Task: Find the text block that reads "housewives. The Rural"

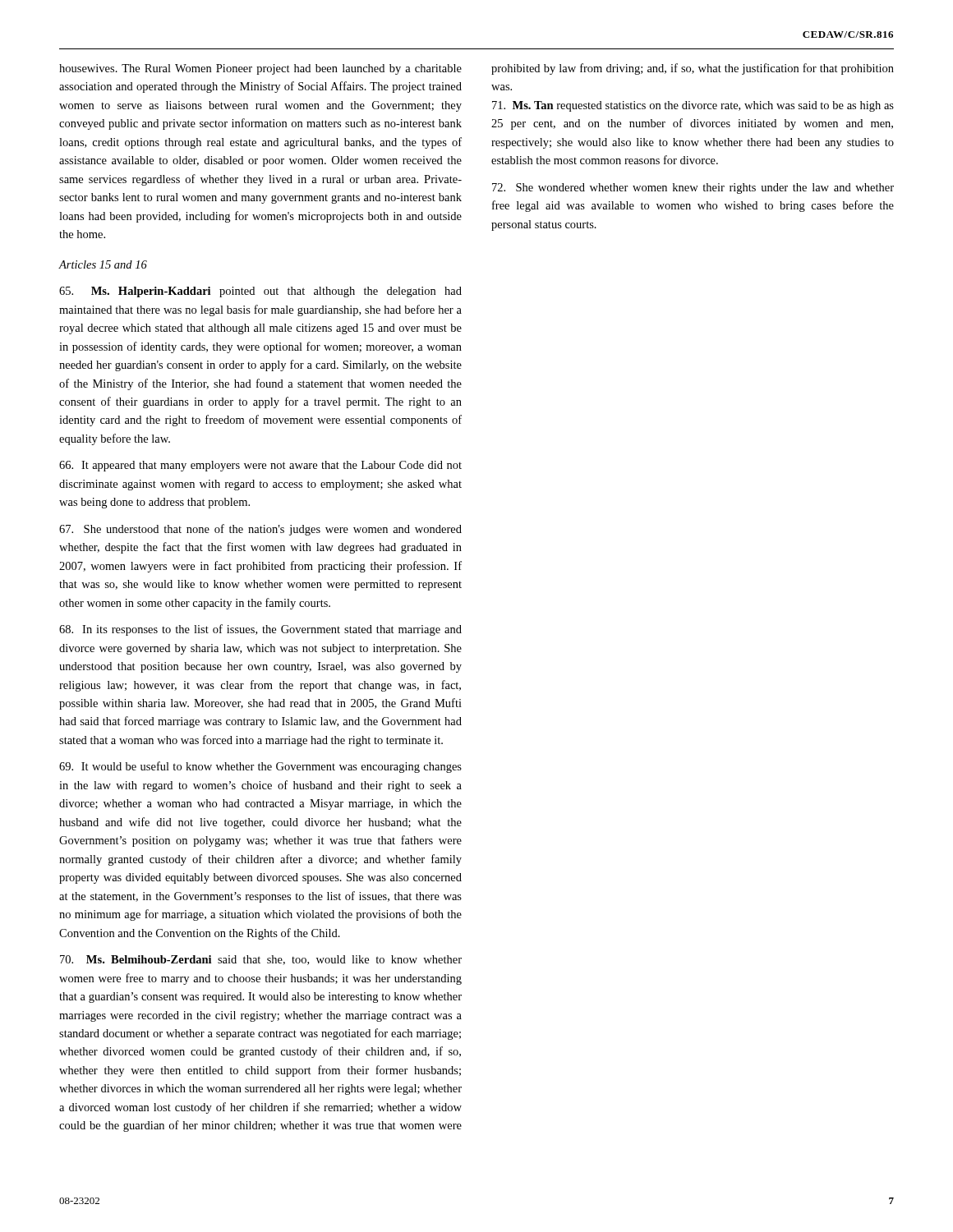Action: pyautogui.click(x=260, y=151)
